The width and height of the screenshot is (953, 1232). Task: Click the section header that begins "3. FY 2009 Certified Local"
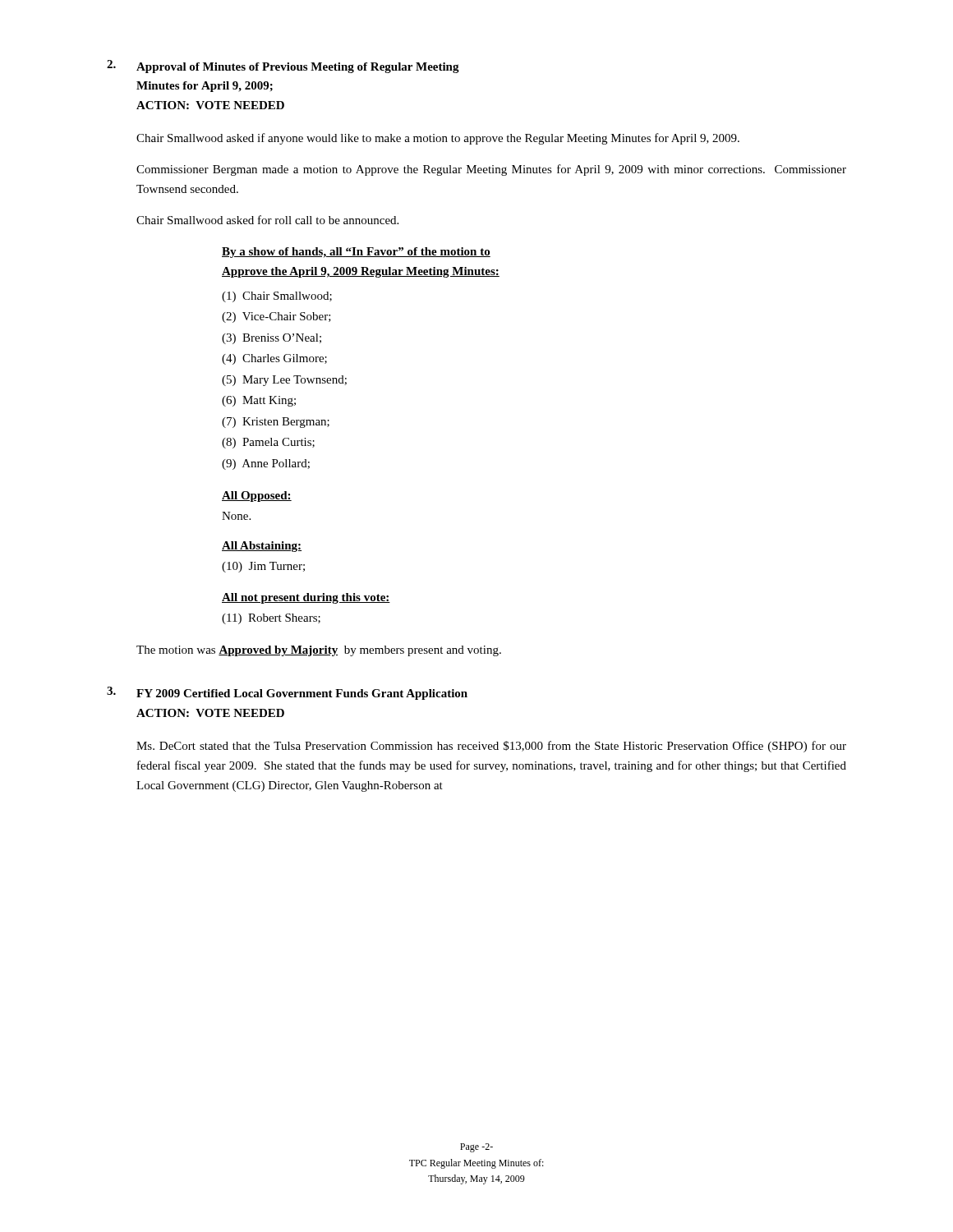(287, 703)
